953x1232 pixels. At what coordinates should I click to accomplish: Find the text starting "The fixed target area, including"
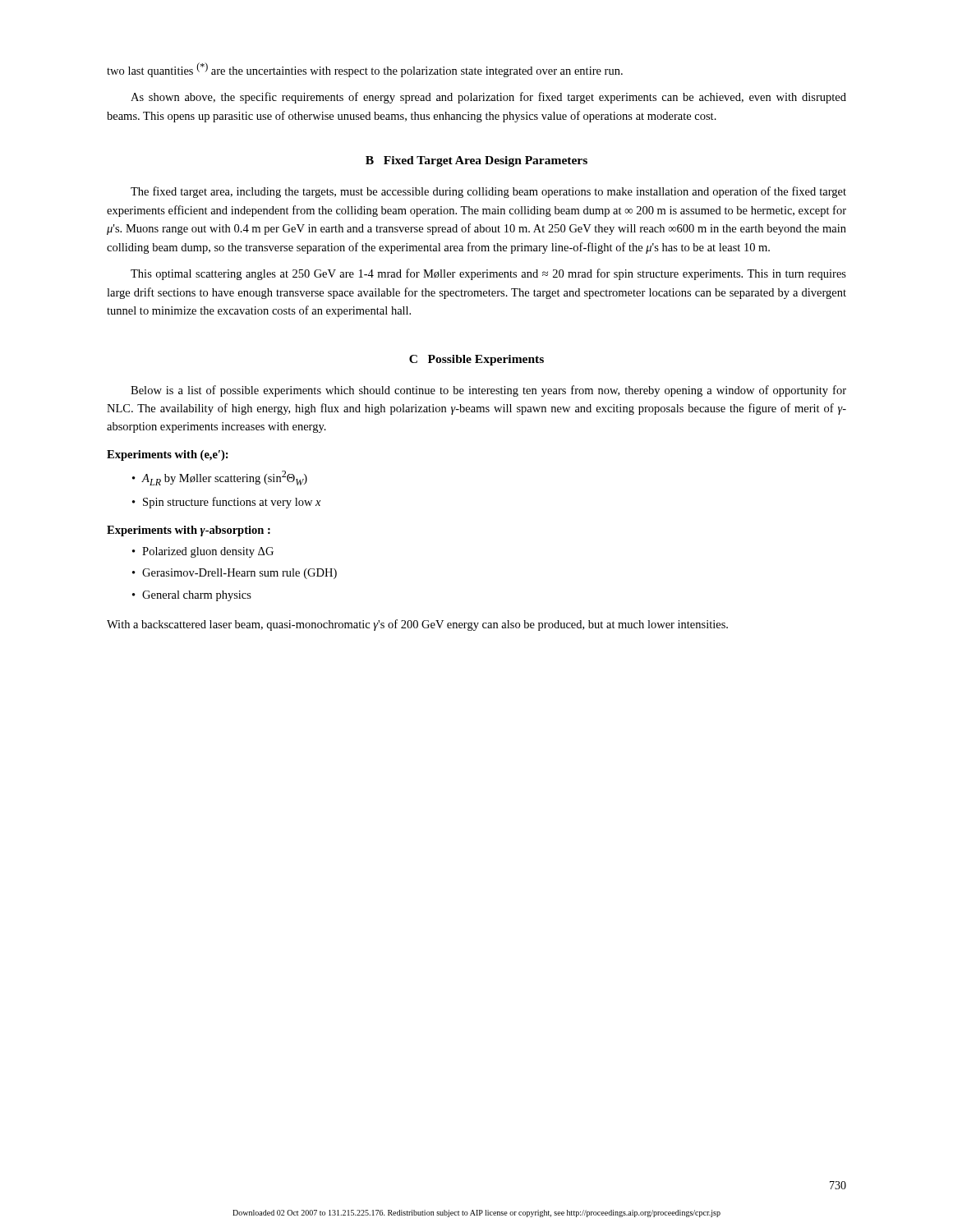476,219
